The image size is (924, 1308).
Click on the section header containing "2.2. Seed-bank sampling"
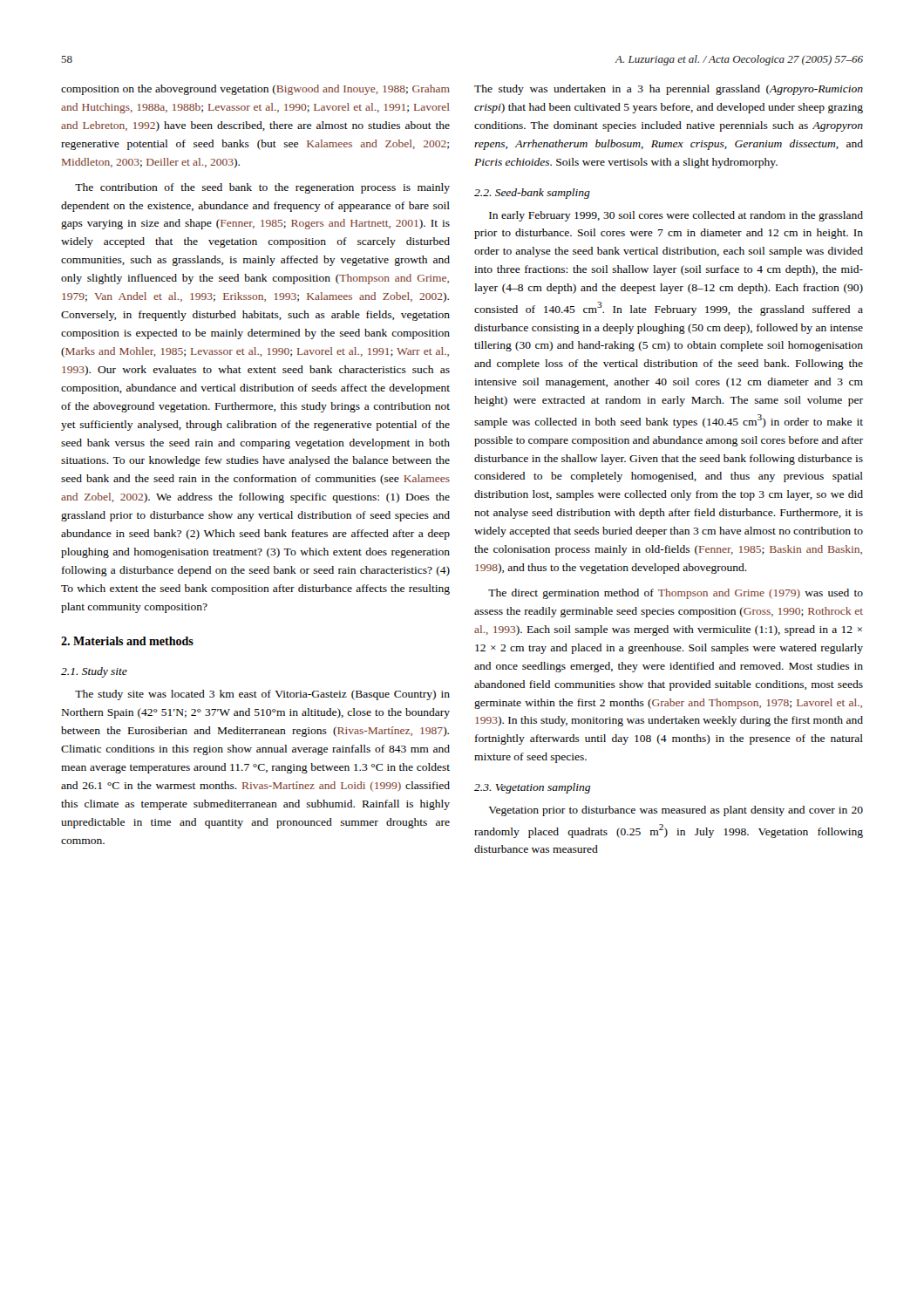click(x=532, y=194)
